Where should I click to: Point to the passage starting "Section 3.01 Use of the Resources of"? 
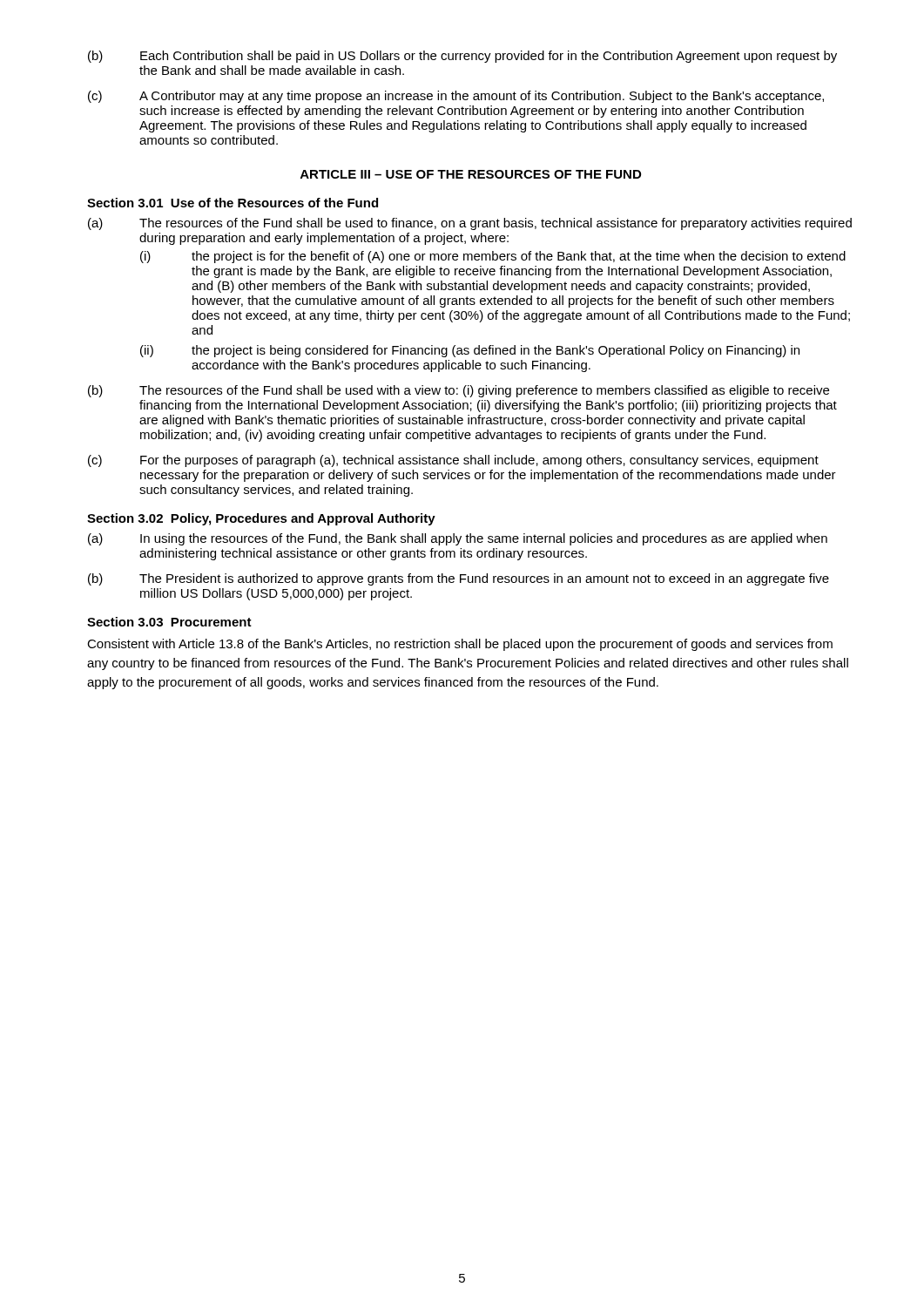233,203
